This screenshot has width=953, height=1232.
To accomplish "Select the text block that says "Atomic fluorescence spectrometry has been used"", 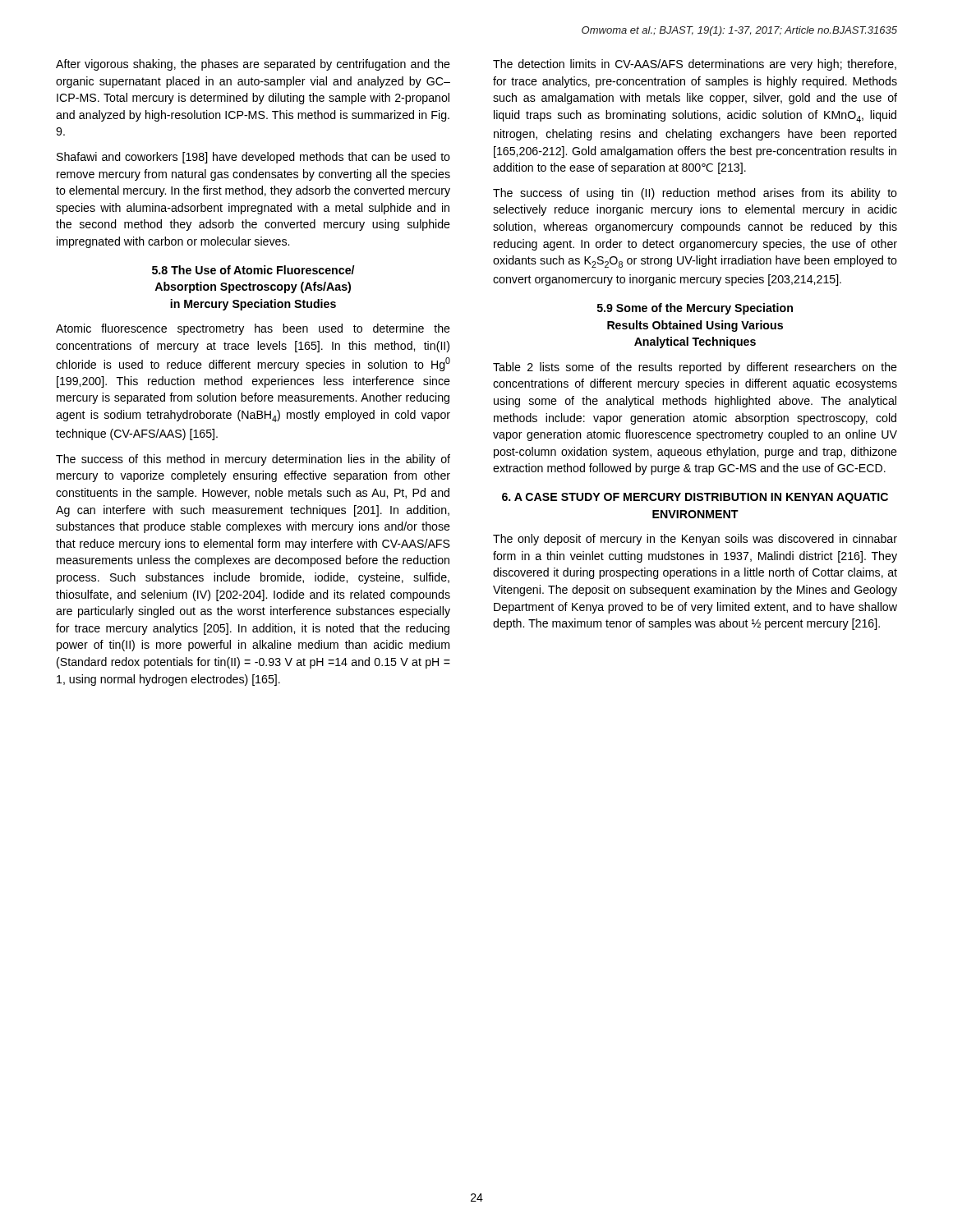I will tap(253, 382).
